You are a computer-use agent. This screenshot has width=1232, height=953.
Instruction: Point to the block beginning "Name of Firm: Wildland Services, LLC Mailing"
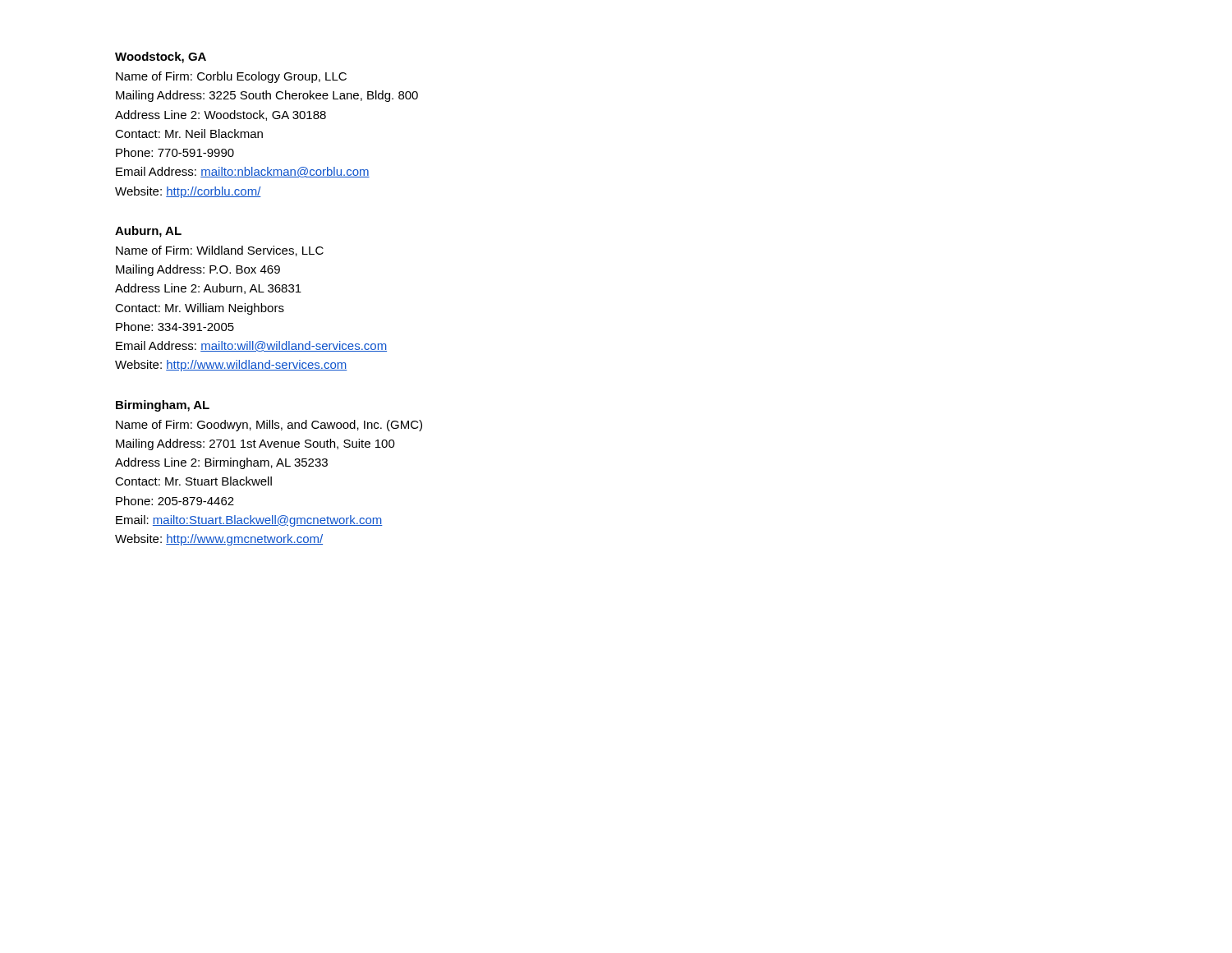point(251,307)
